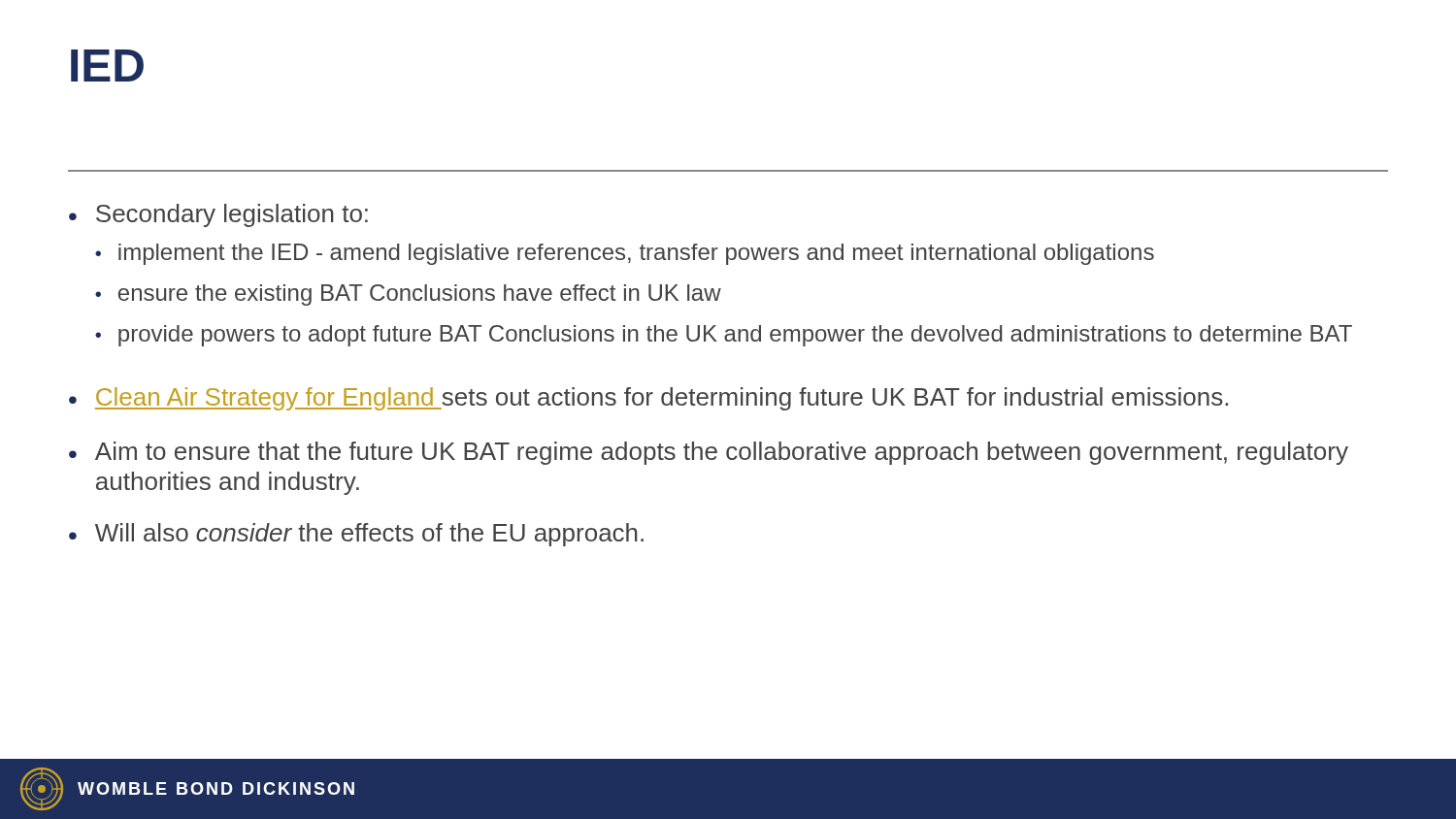Select the text block starting "• implement the IED"
This screenshot has width=1456, height=819.
coord(625,252)
